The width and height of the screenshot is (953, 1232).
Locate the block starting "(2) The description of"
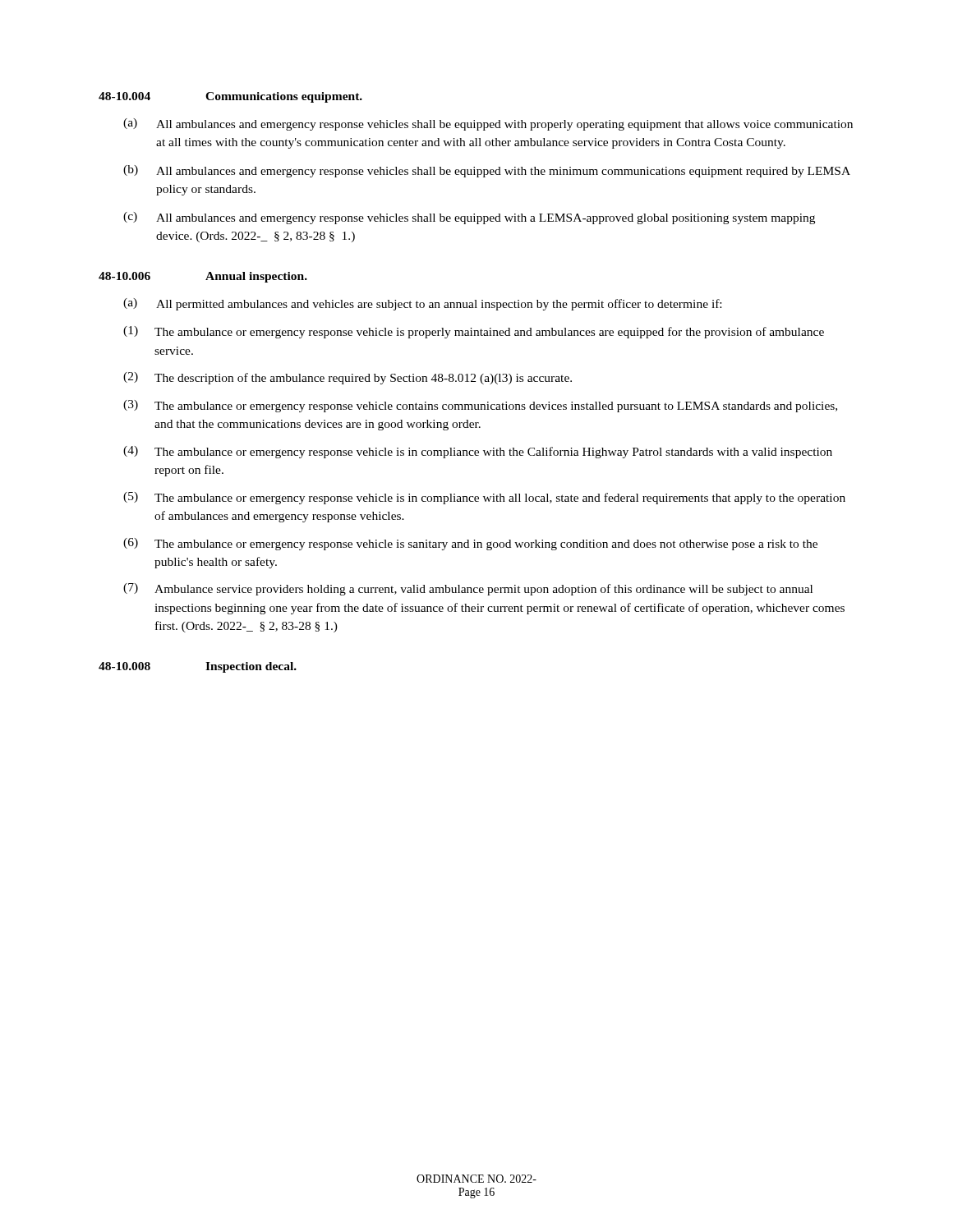[489, 378]
